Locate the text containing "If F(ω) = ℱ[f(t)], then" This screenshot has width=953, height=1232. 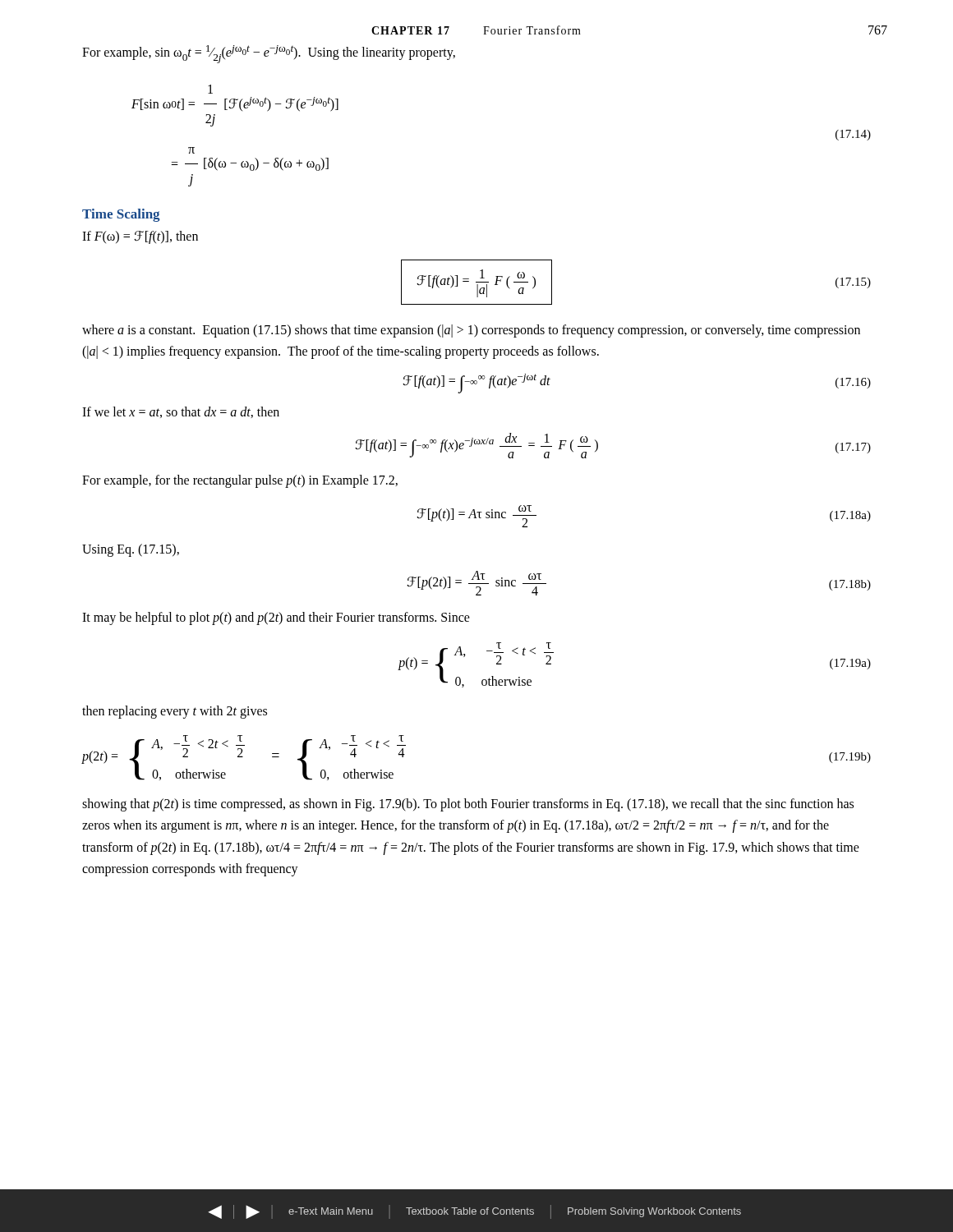140,236
